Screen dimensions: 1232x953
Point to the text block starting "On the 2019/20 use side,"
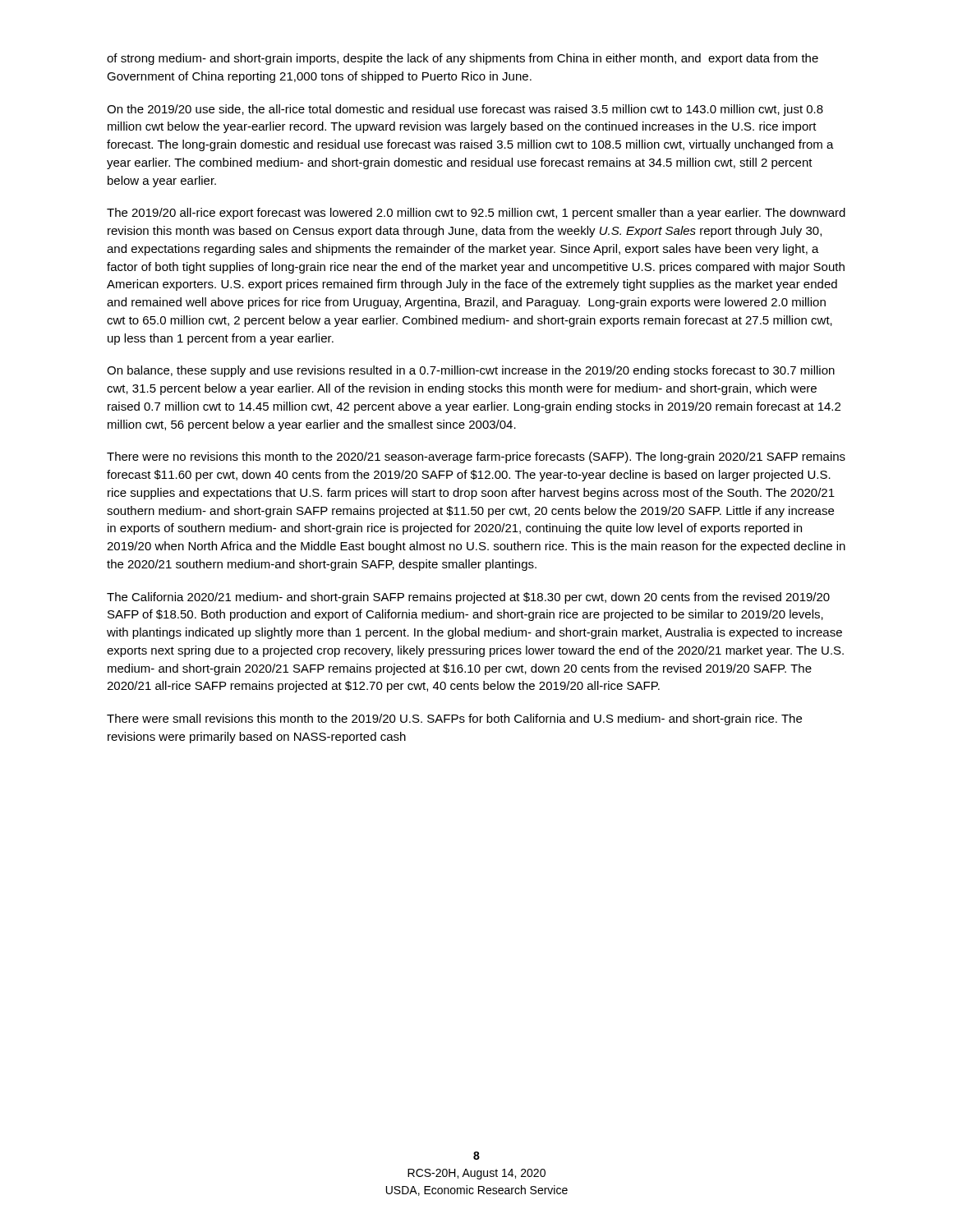click(x=470, y=144)
